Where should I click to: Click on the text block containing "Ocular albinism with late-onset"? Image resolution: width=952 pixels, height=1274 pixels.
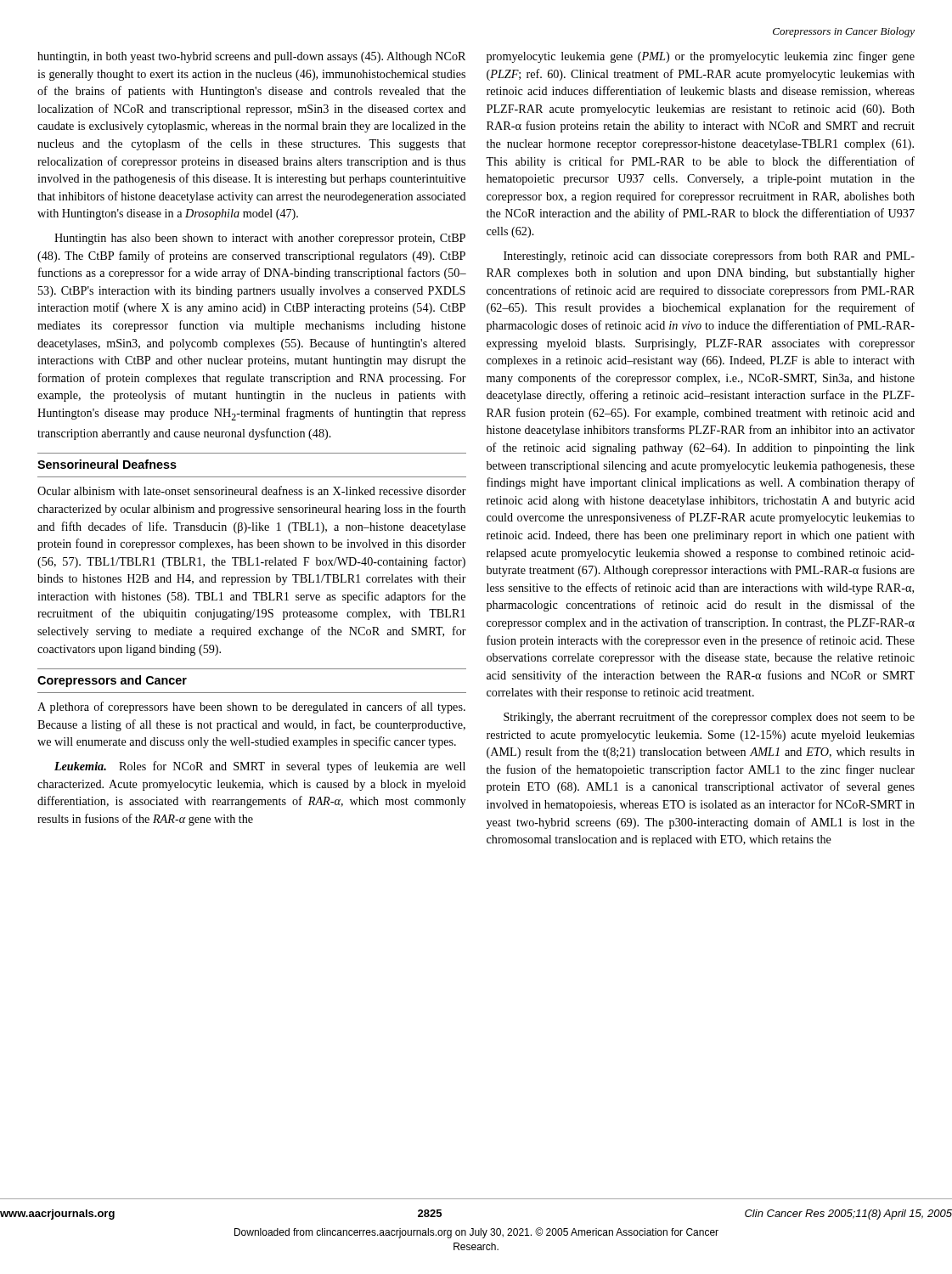(x=252, y=570)
